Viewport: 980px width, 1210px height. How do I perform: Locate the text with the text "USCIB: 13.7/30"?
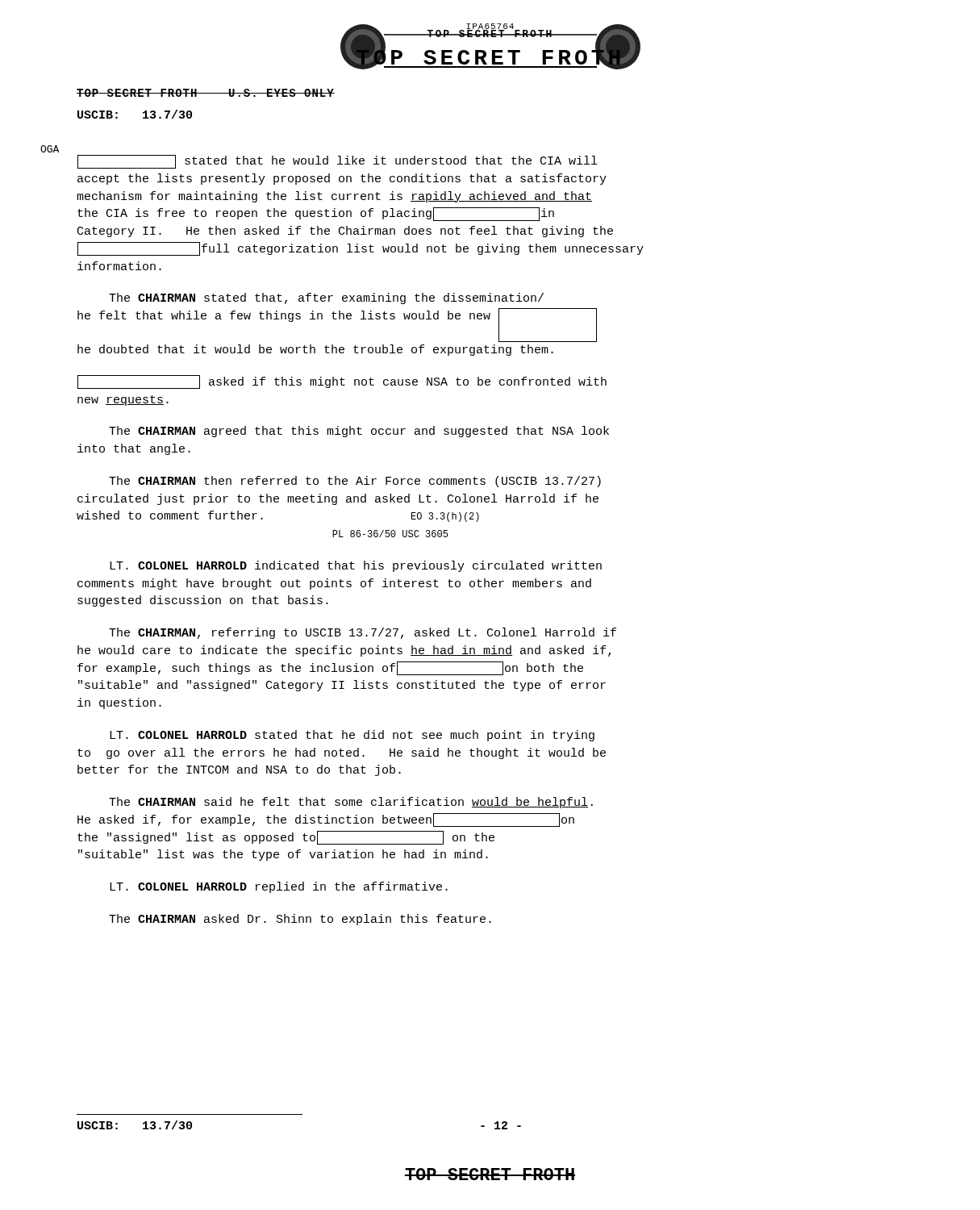pos(135,116)
